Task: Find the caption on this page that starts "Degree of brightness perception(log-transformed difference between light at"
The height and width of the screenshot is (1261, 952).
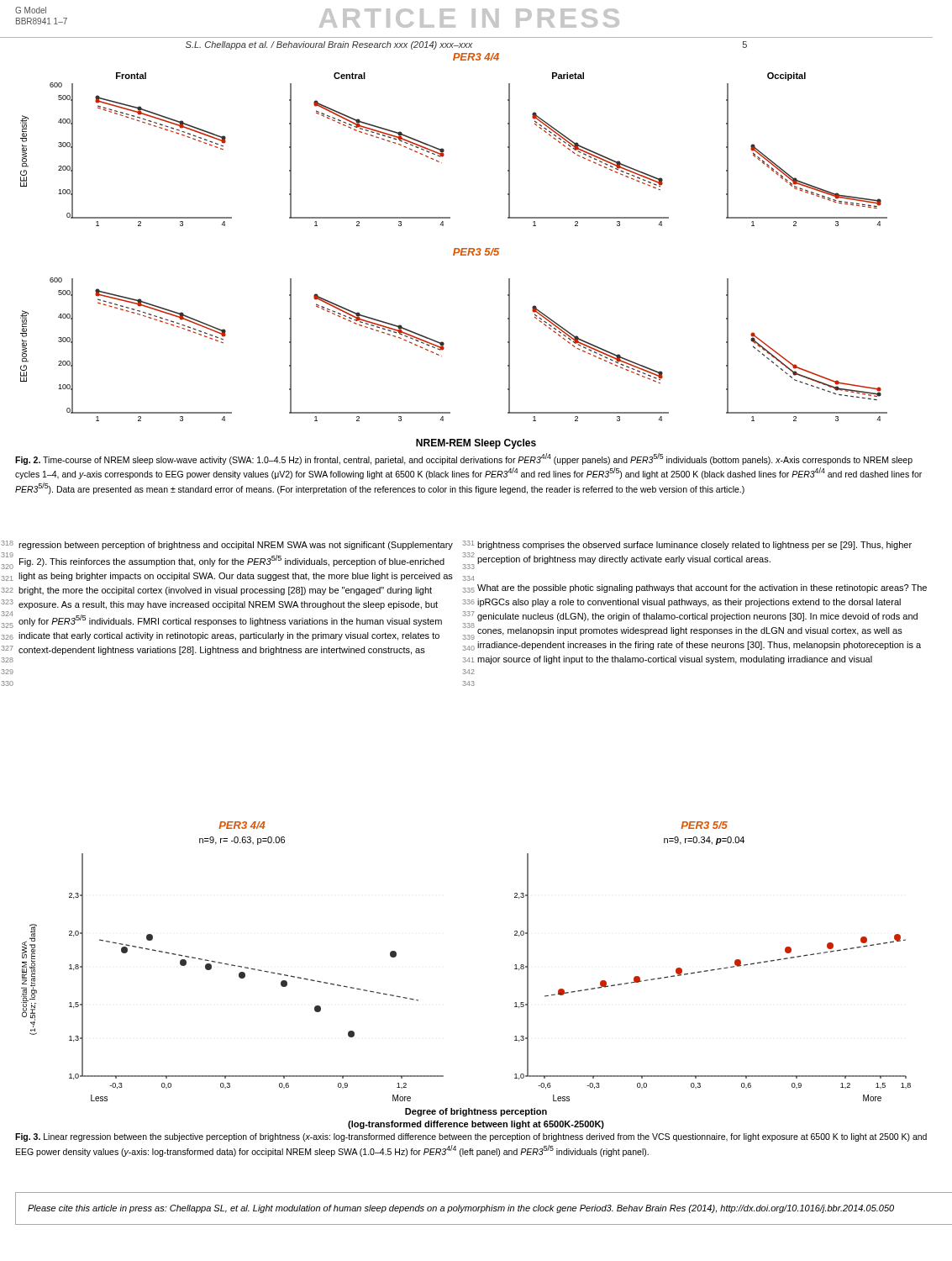Action: (476, 1118)
